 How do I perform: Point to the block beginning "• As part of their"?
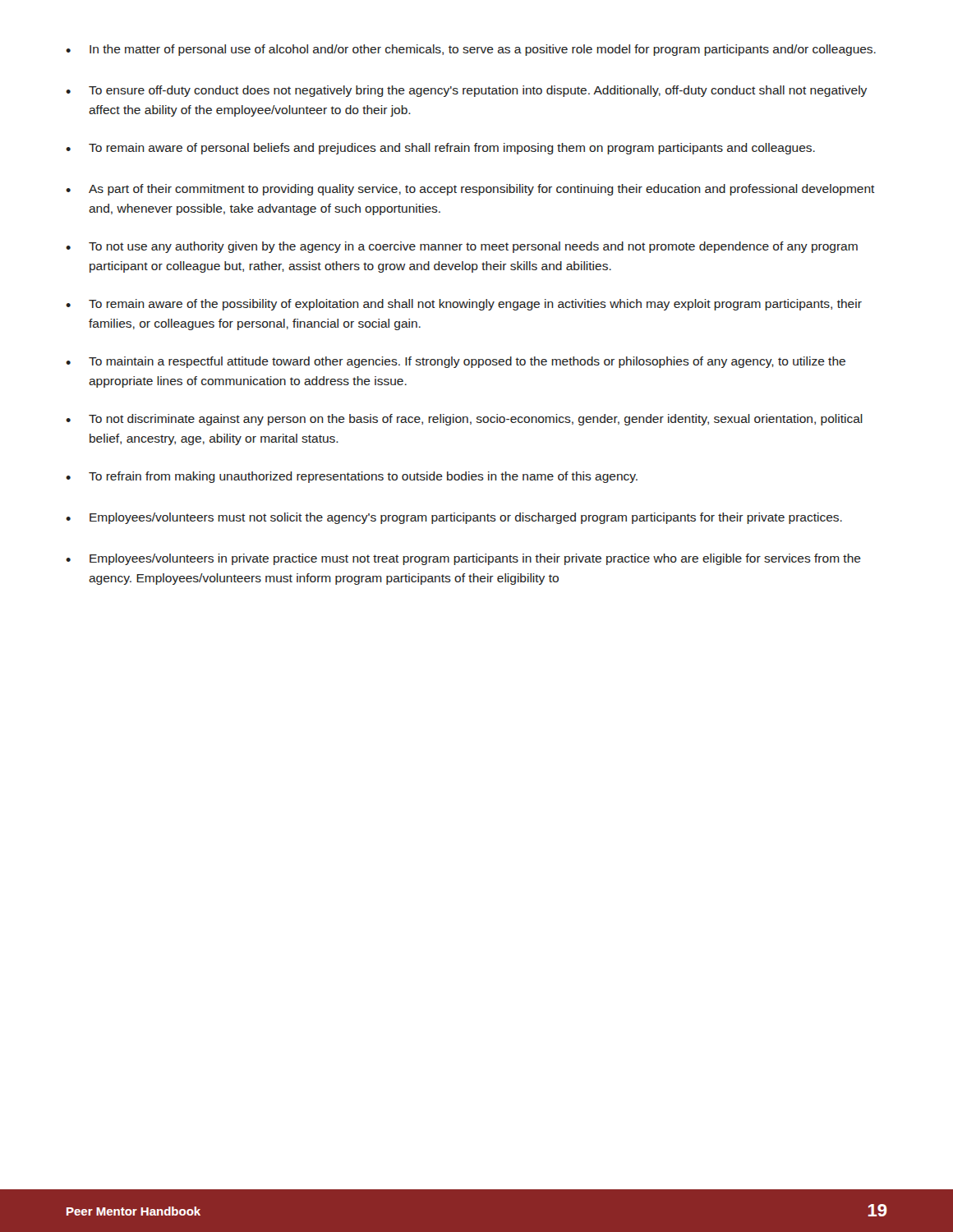click(x=476, y=199)
